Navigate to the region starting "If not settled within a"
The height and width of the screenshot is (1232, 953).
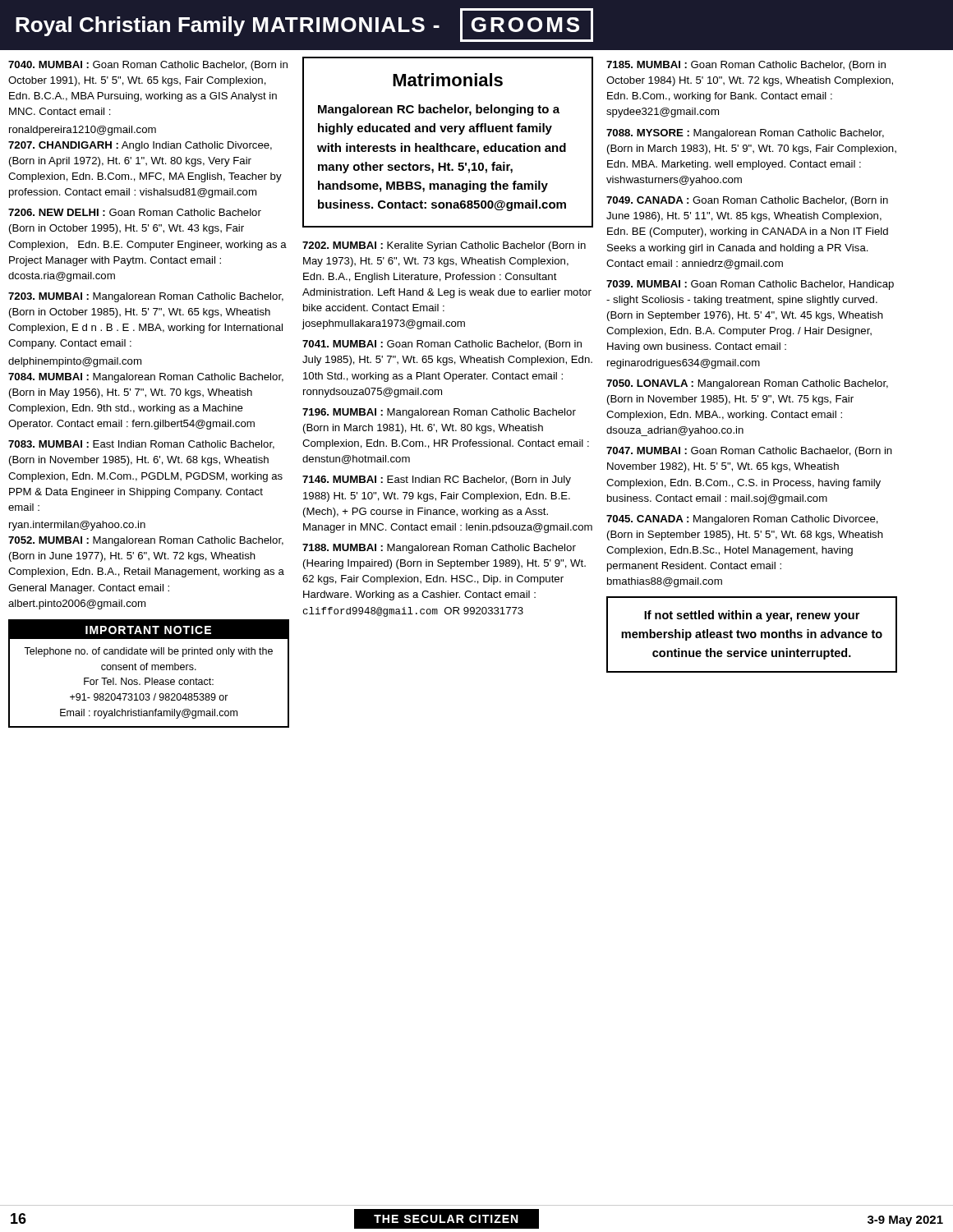point(752,634)
